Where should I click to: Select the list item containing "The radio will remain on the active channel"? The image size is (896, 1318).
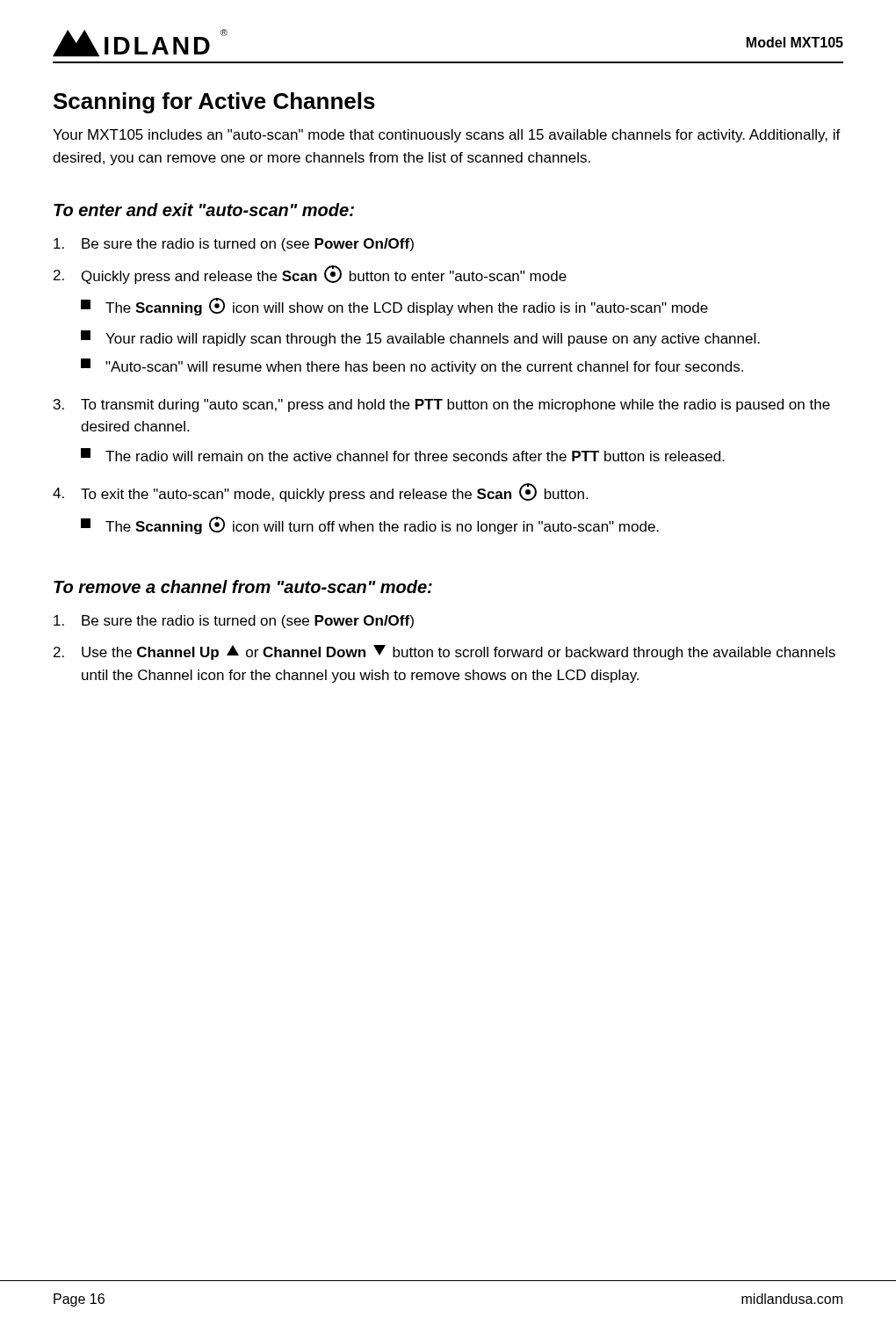tap(462, 456)
